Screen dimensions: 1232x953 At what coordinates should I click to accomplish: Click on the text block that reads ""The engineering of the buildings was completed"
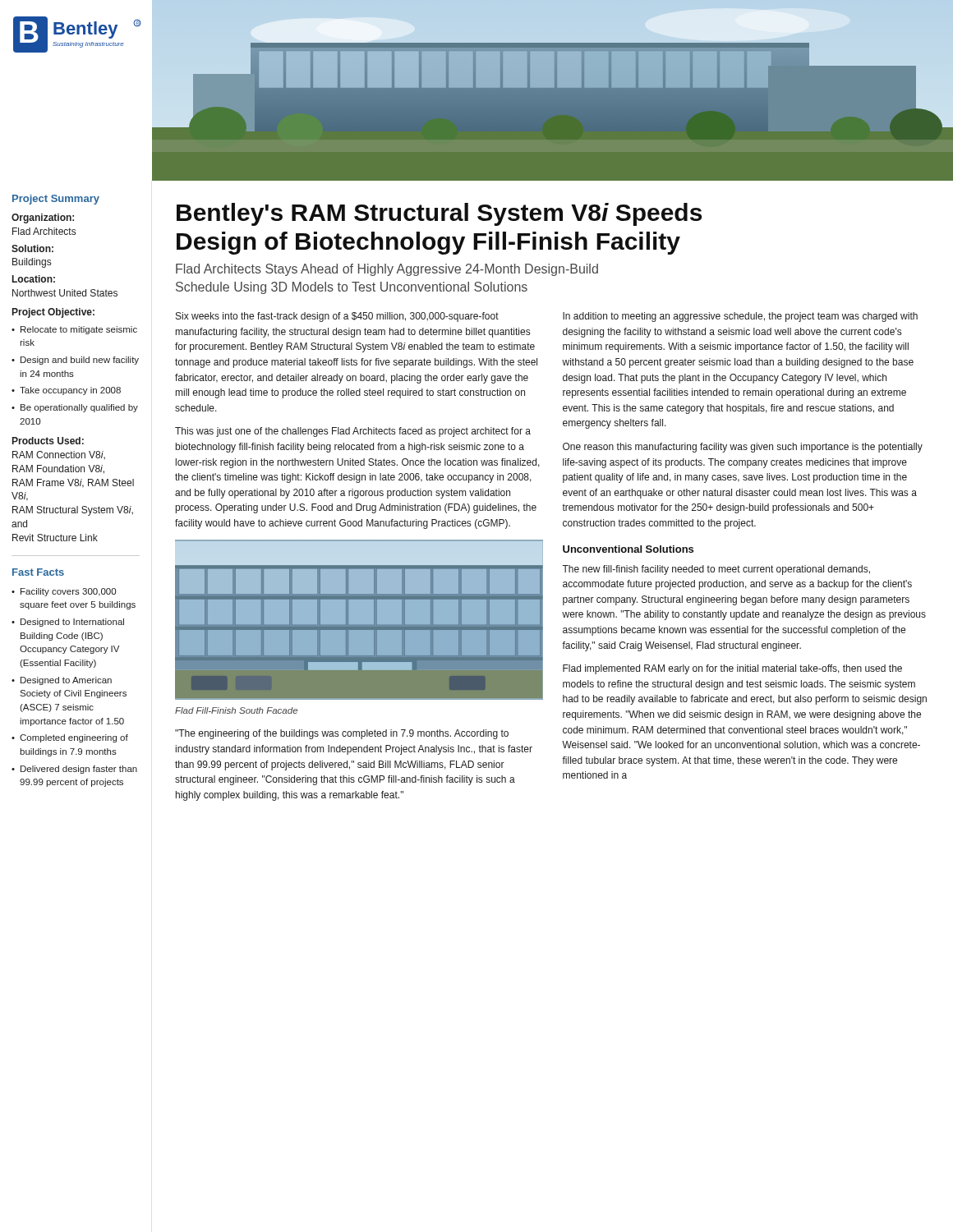point(359,764)
